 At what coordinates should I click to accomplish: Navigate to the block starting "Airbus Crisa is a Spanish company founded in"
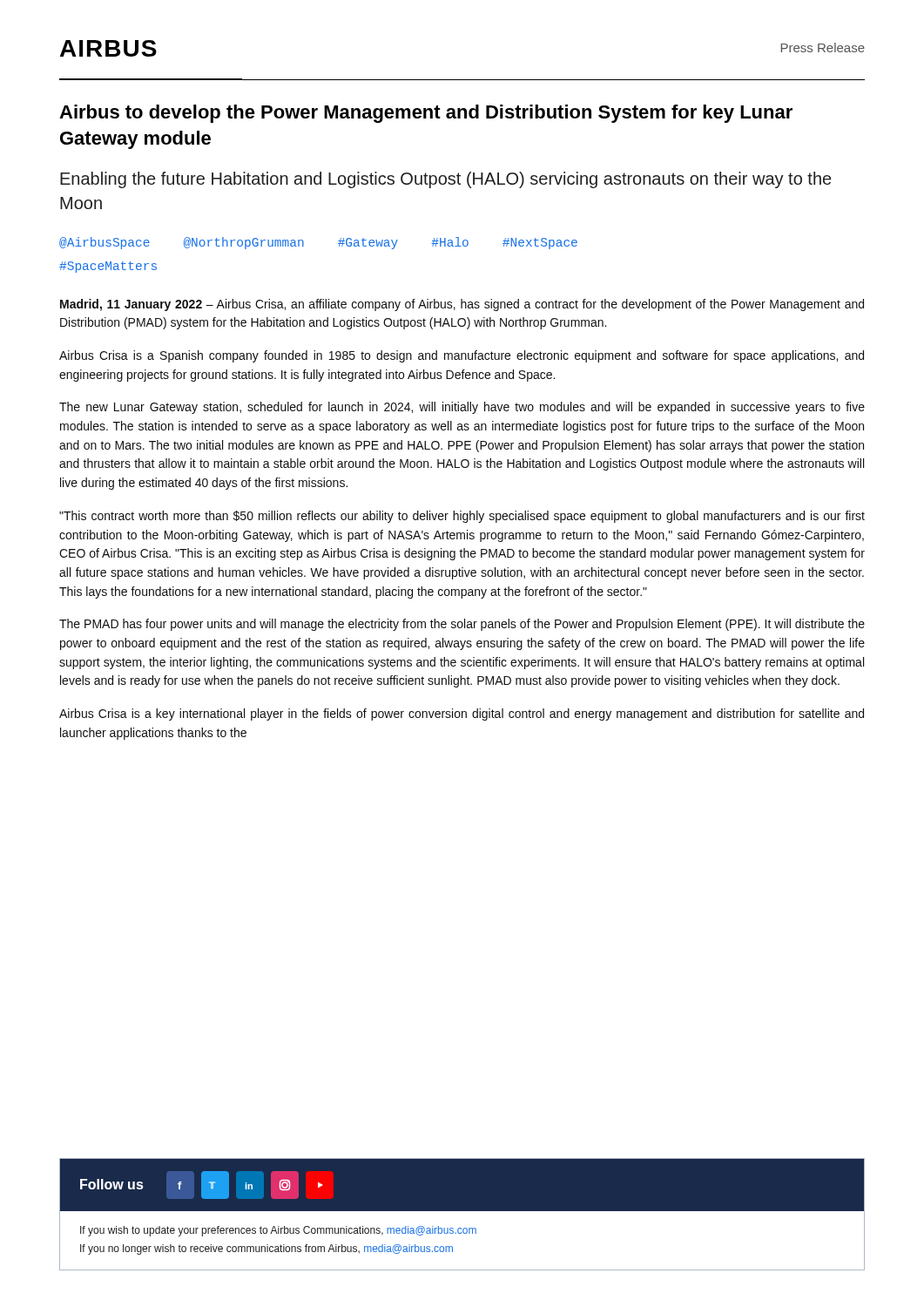tap(462, 365)
